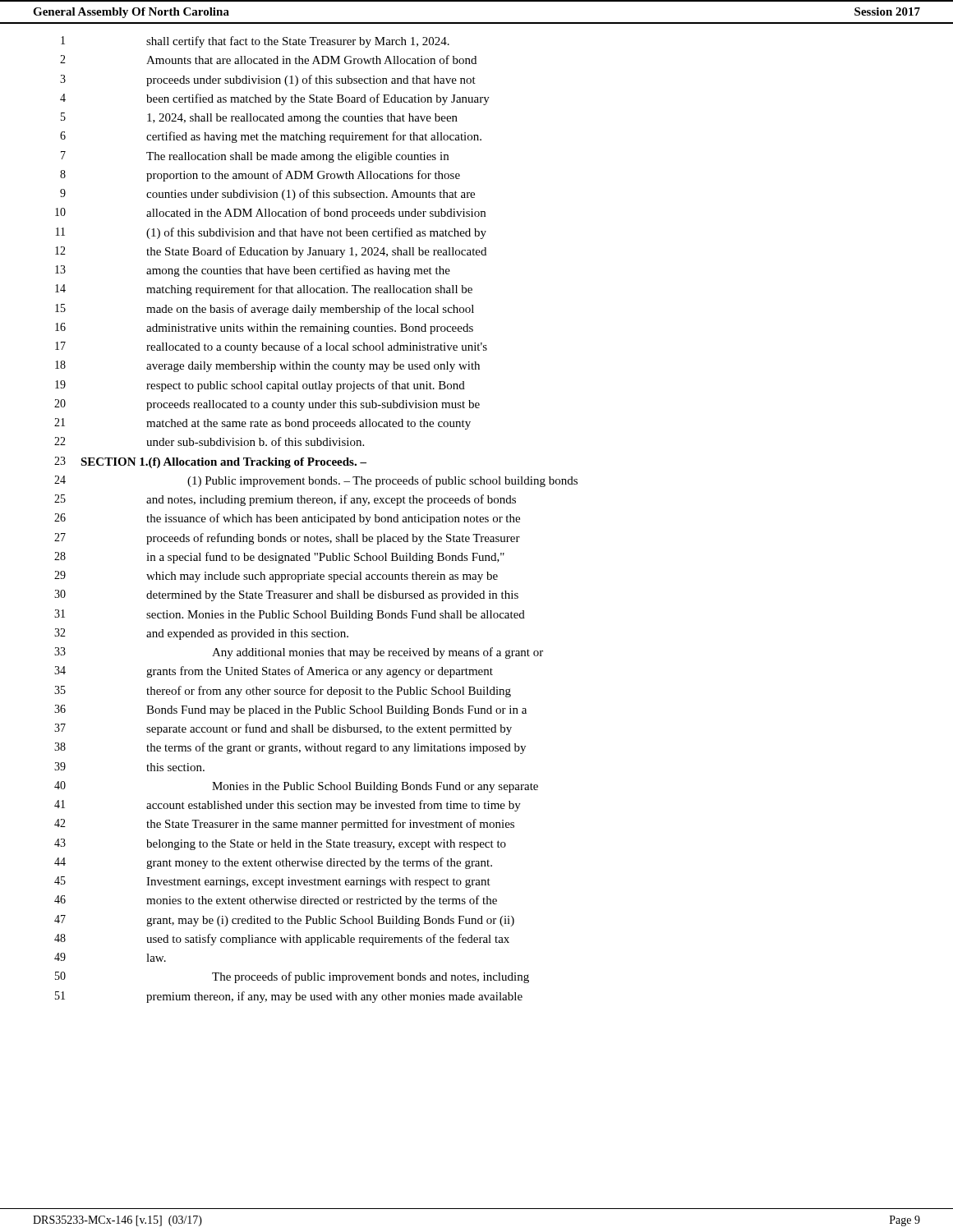Navigate to the region starting "23SECTION 1.(f) Allocation and Tracking"
Image resolution: width=953 pixels, height=1232 pixels.
click(210, 462)
